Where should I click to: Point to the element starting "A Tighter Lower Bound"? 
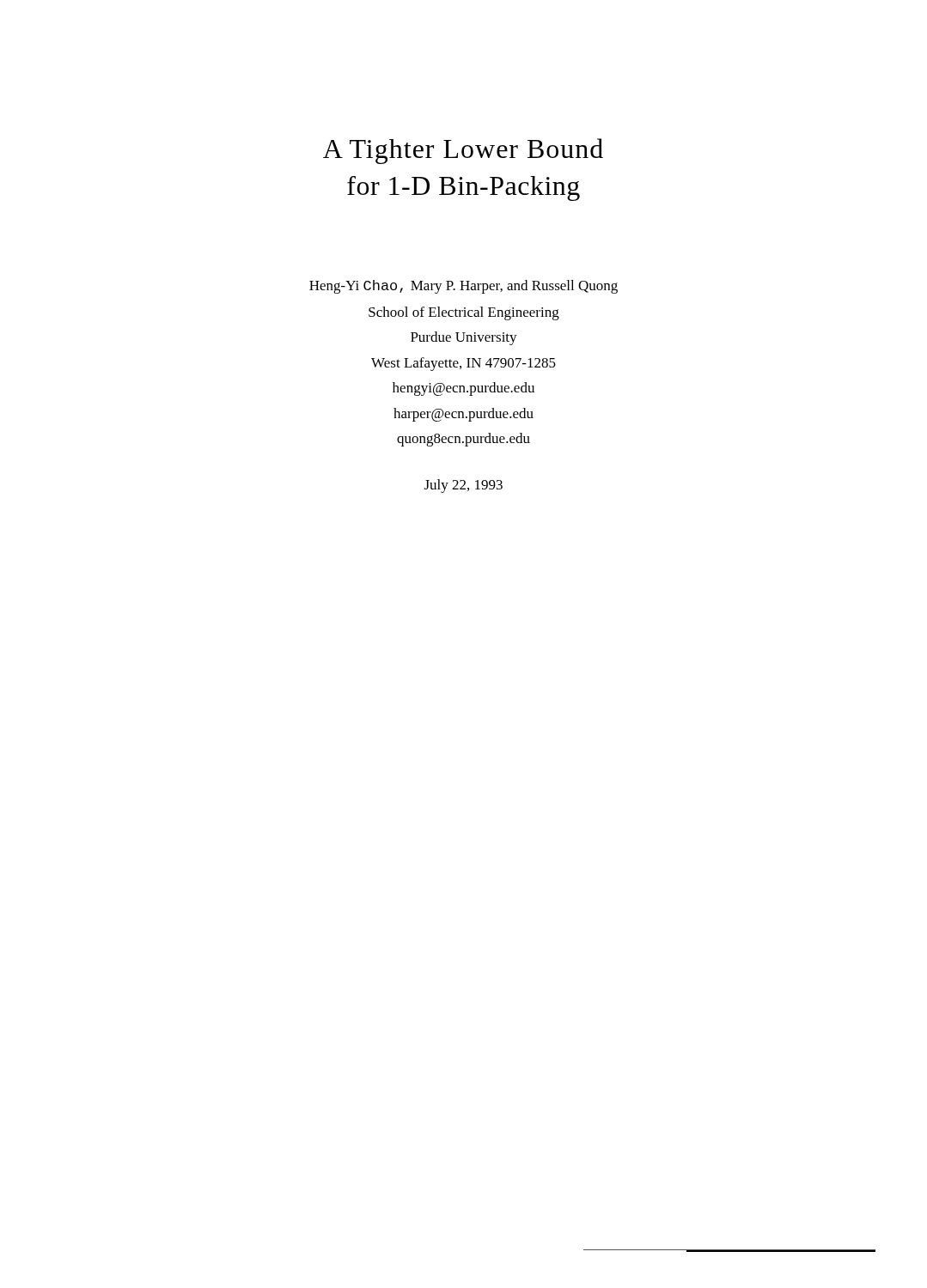[x=464, y=167]
